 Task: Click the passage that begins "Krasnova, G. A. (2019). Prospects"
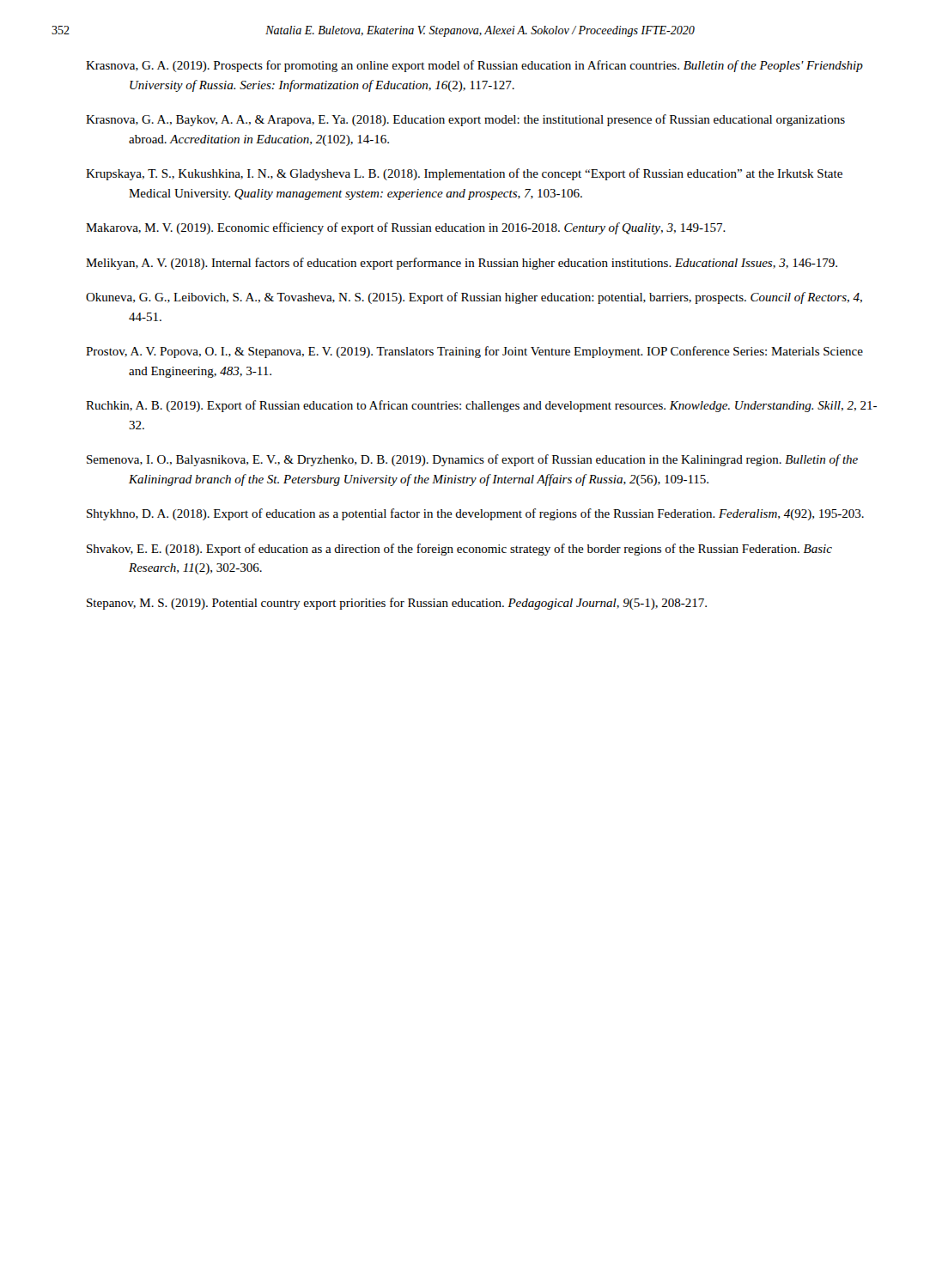[x=474, y=75]
